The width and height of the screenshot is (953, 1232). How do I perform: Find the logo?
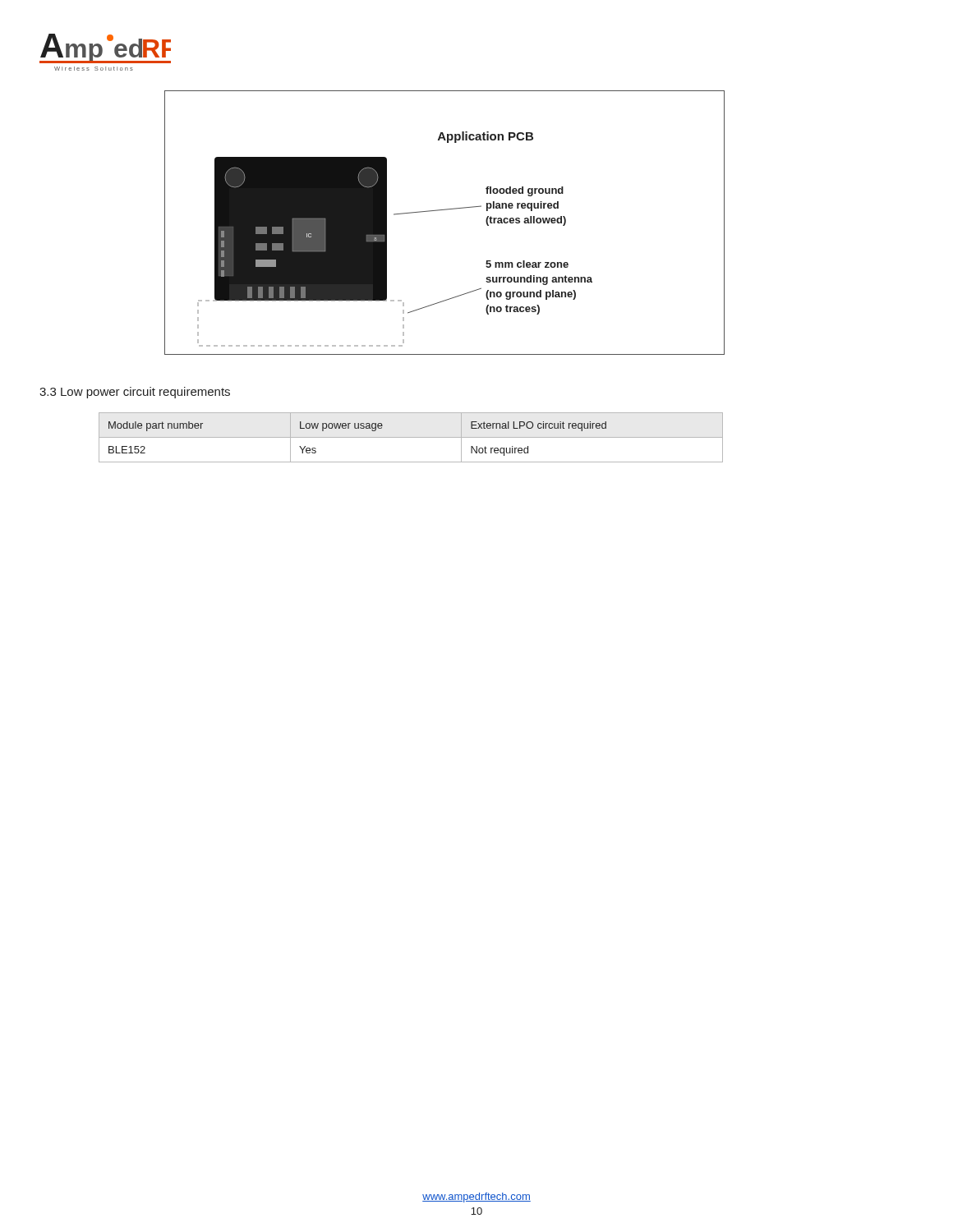click(105, 48)
